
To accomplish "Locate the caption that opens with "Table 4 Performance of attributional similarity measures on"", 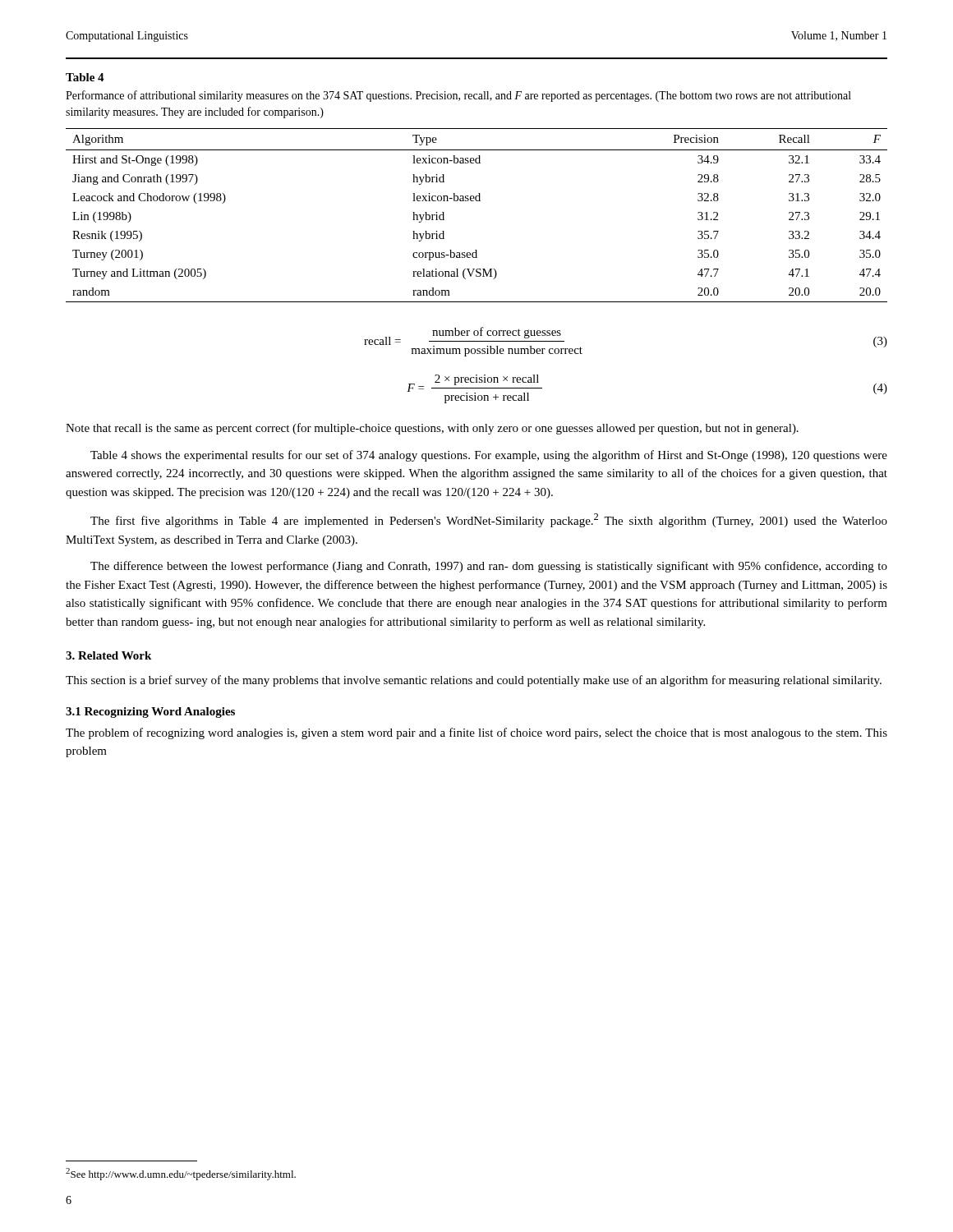I will [x=476, y=95].
